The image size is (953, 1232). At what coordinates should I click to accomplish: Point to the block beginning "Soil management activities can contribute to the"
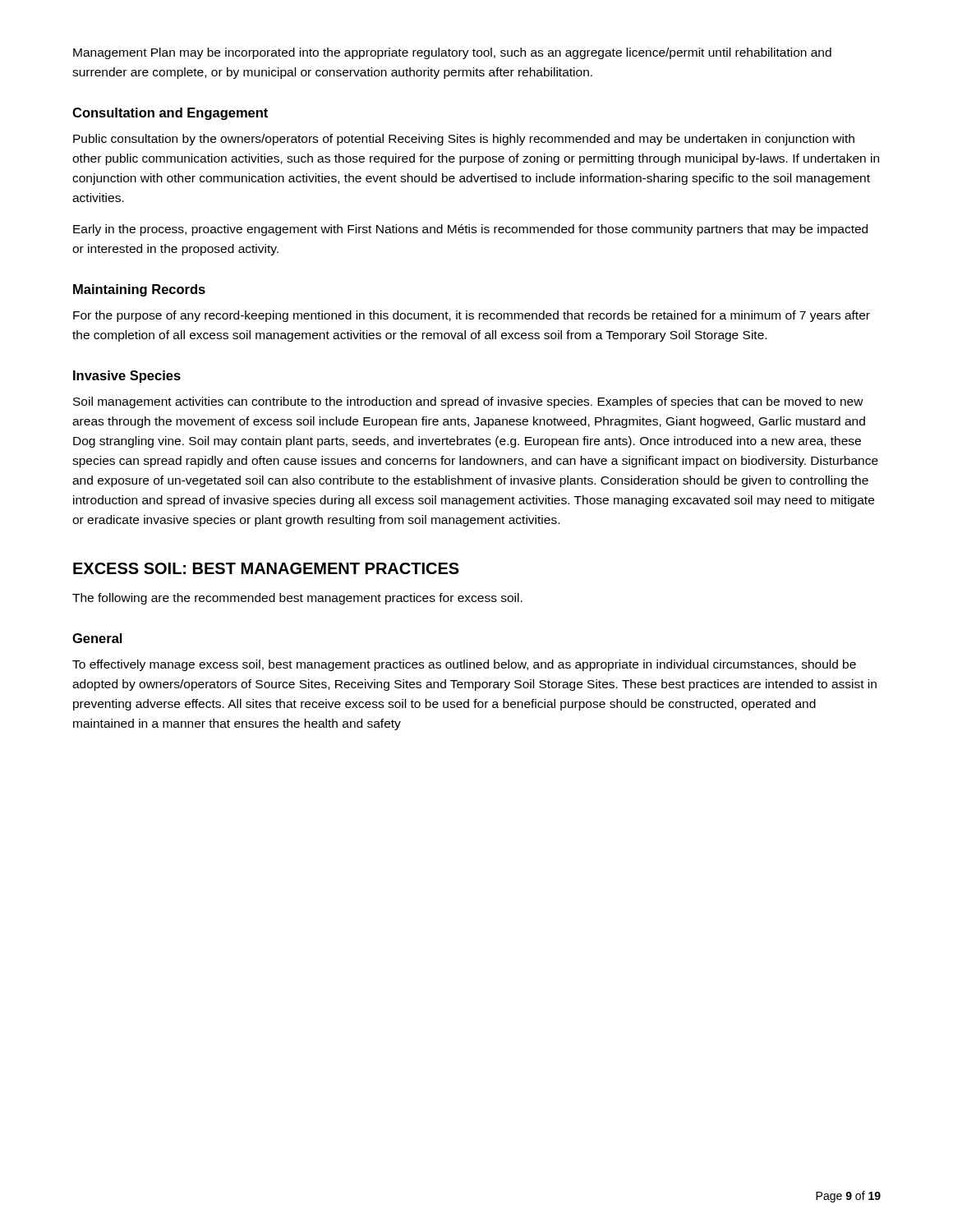click(x=476, y=461)
